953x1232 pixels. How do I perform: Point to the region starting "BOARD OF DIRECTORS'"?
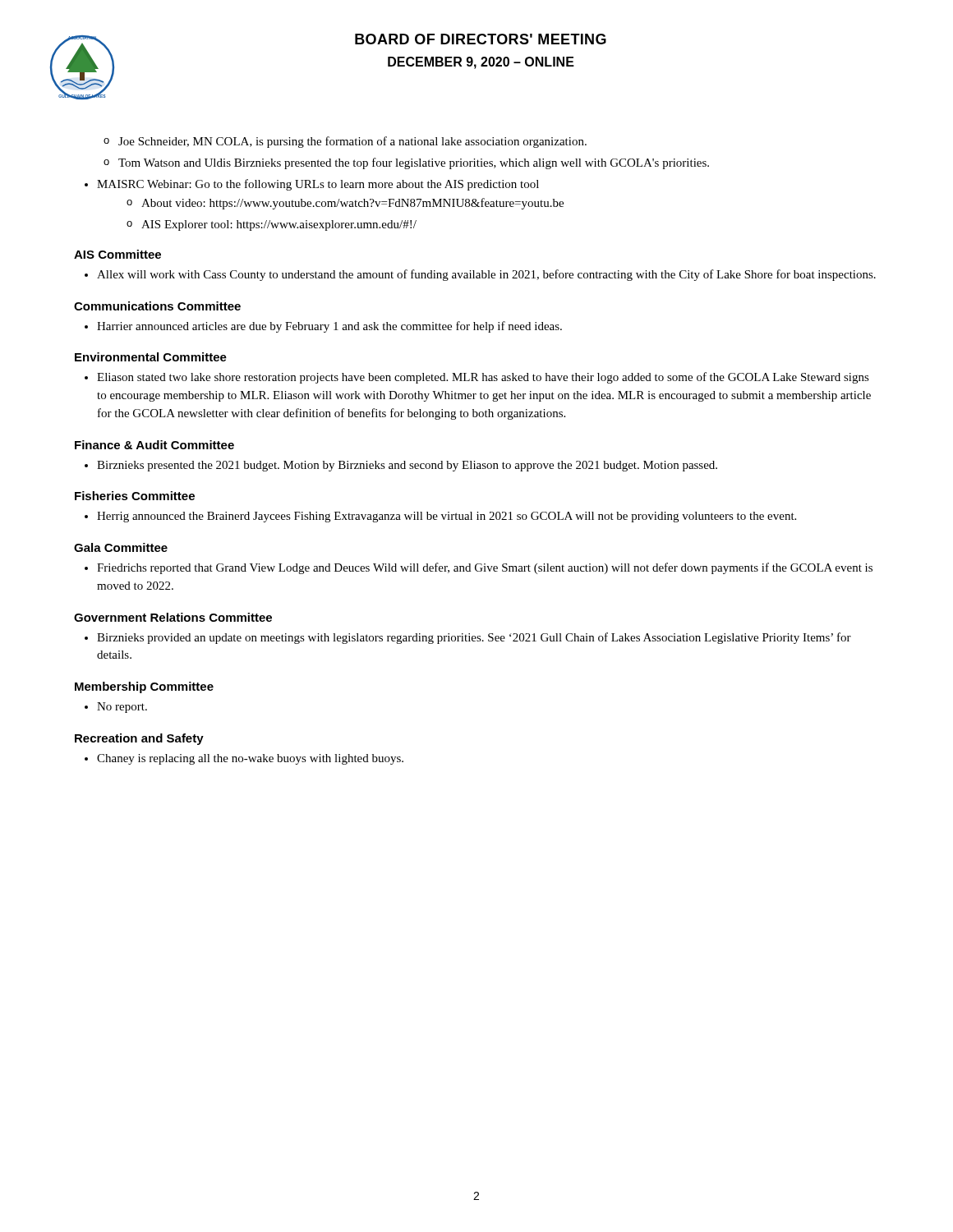coord(481,39)
